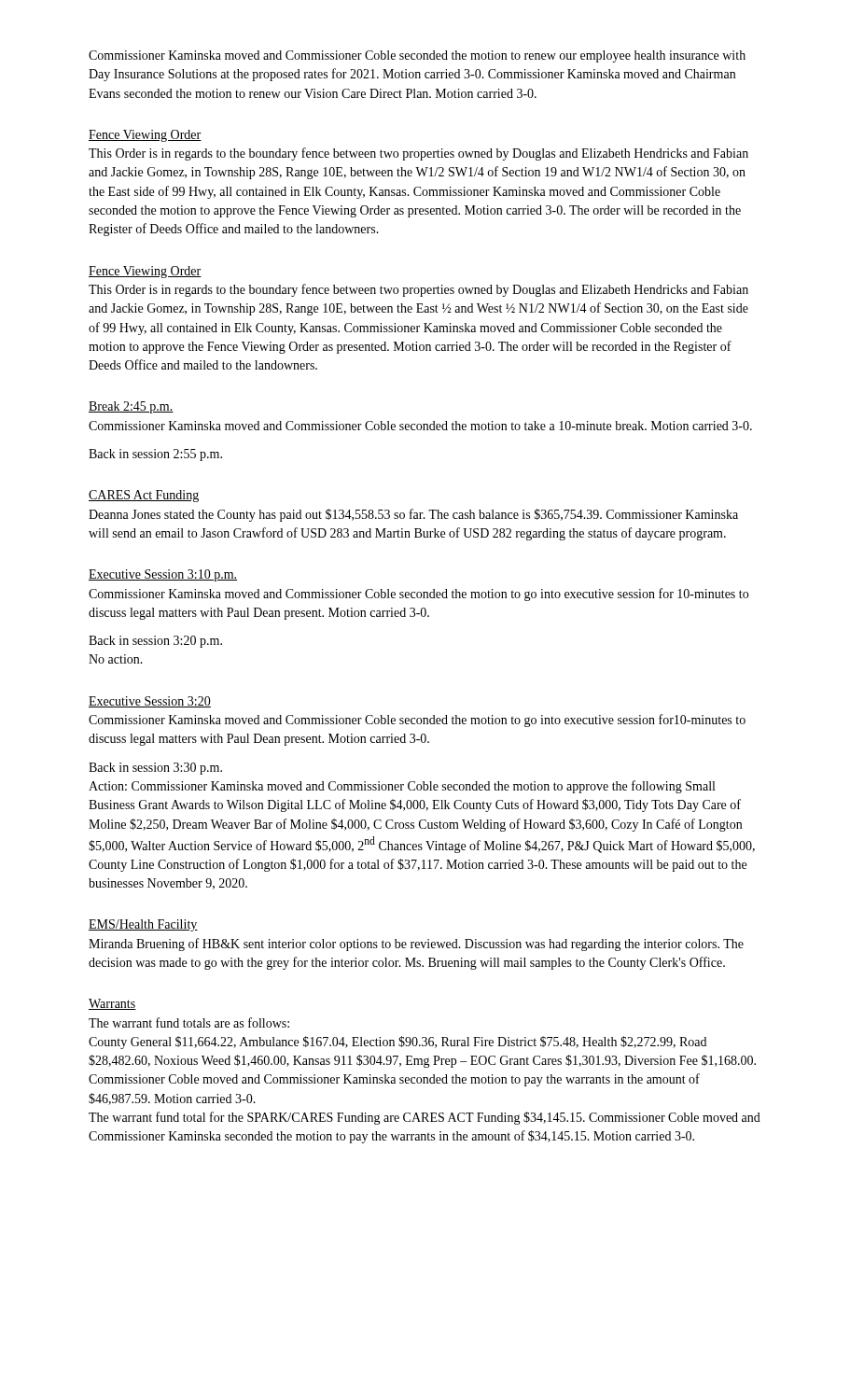Image resolution: width=850 pixels, height=1400 pixels.
Task: Find the block on this page that starts "Back in session 3:30 p.m. Action: Commissioner Kaminska"
Action: 425,826
